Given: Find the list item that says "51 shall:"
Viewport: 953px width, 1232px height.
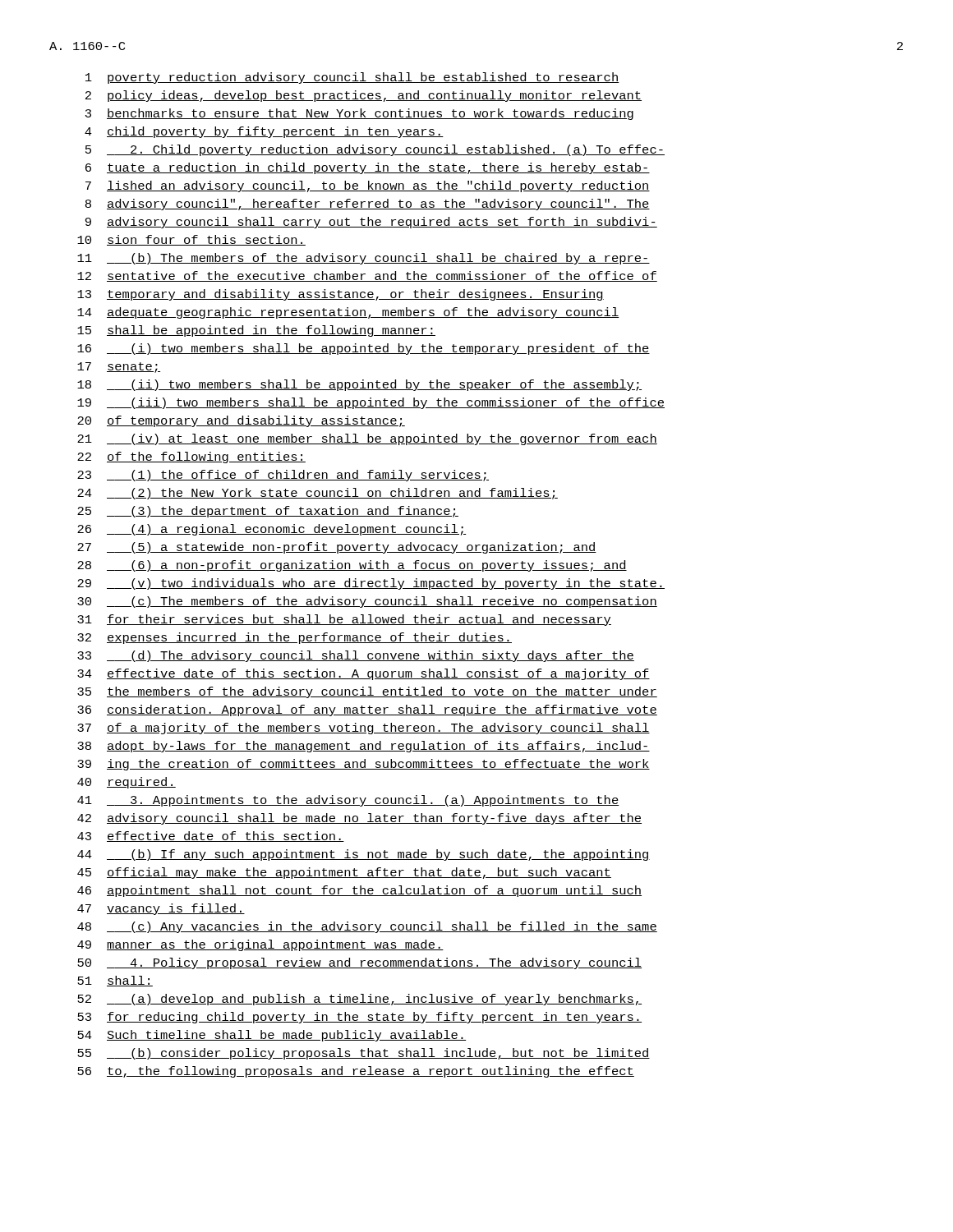Looking at the screenshot, I should tap(115, 981).
